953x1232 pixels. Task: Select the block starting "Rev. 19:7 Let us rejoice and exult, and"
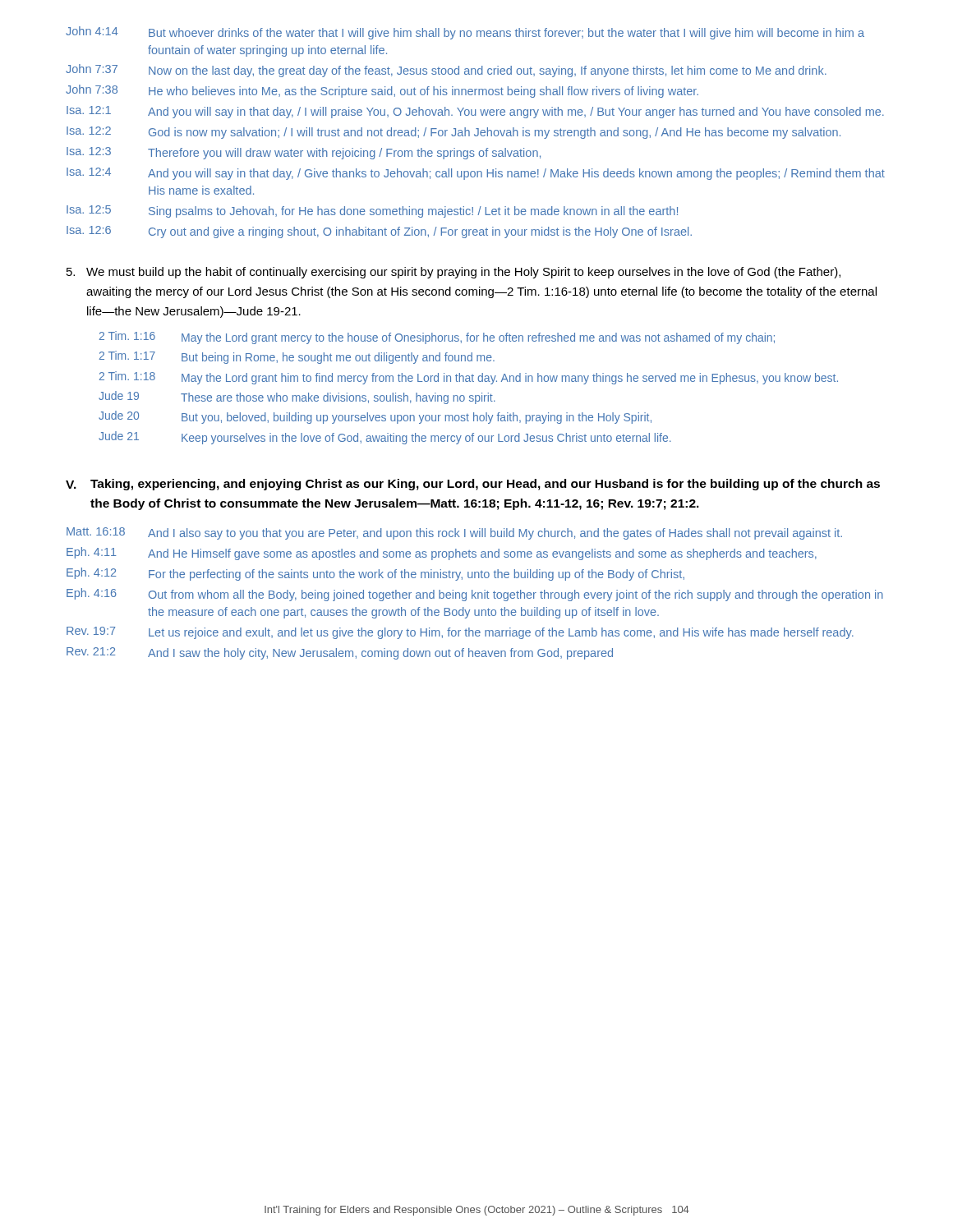coord(476,633)
